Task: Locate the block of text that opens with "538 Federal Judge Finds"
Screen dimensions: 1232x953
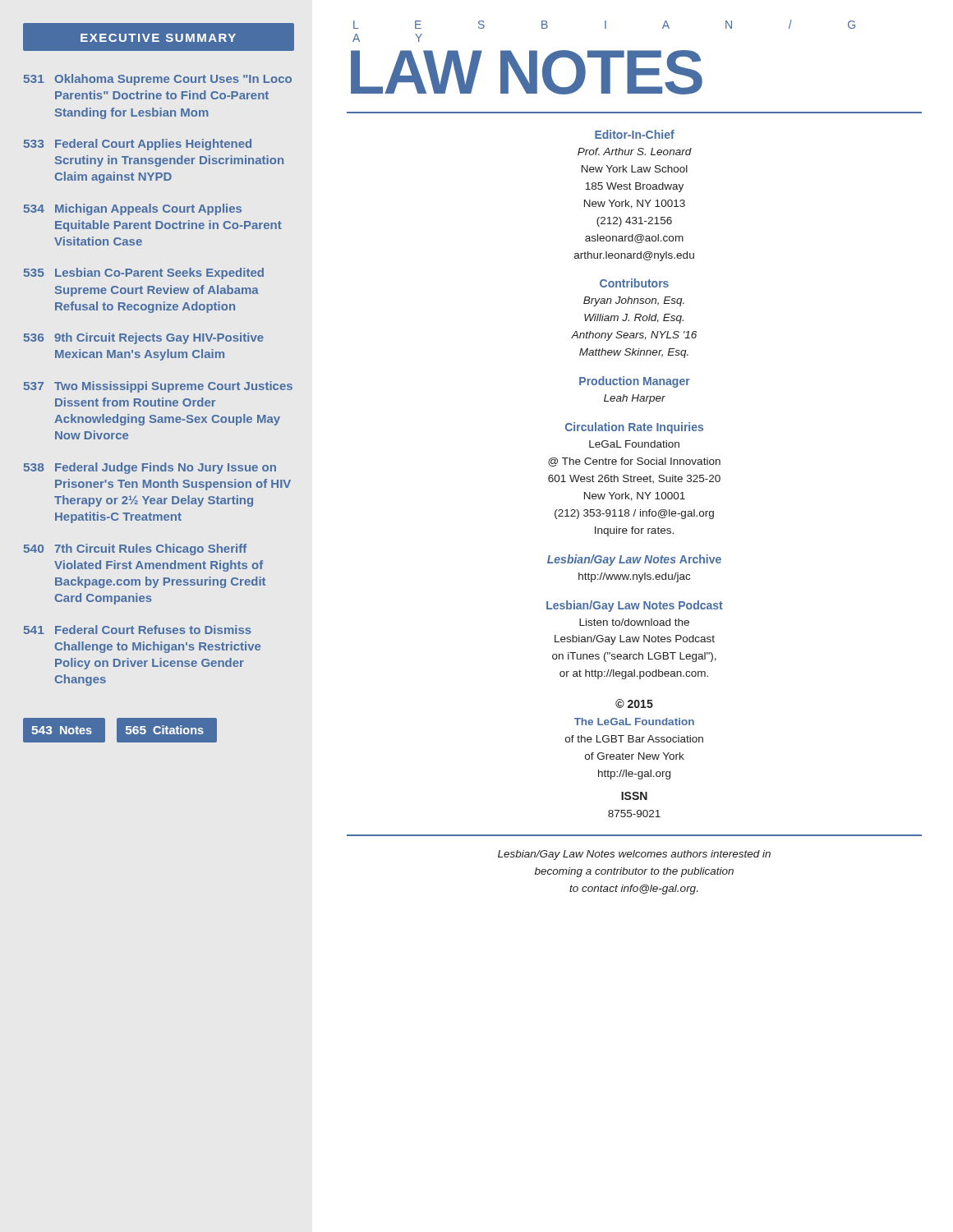Action: coord(159,492)
